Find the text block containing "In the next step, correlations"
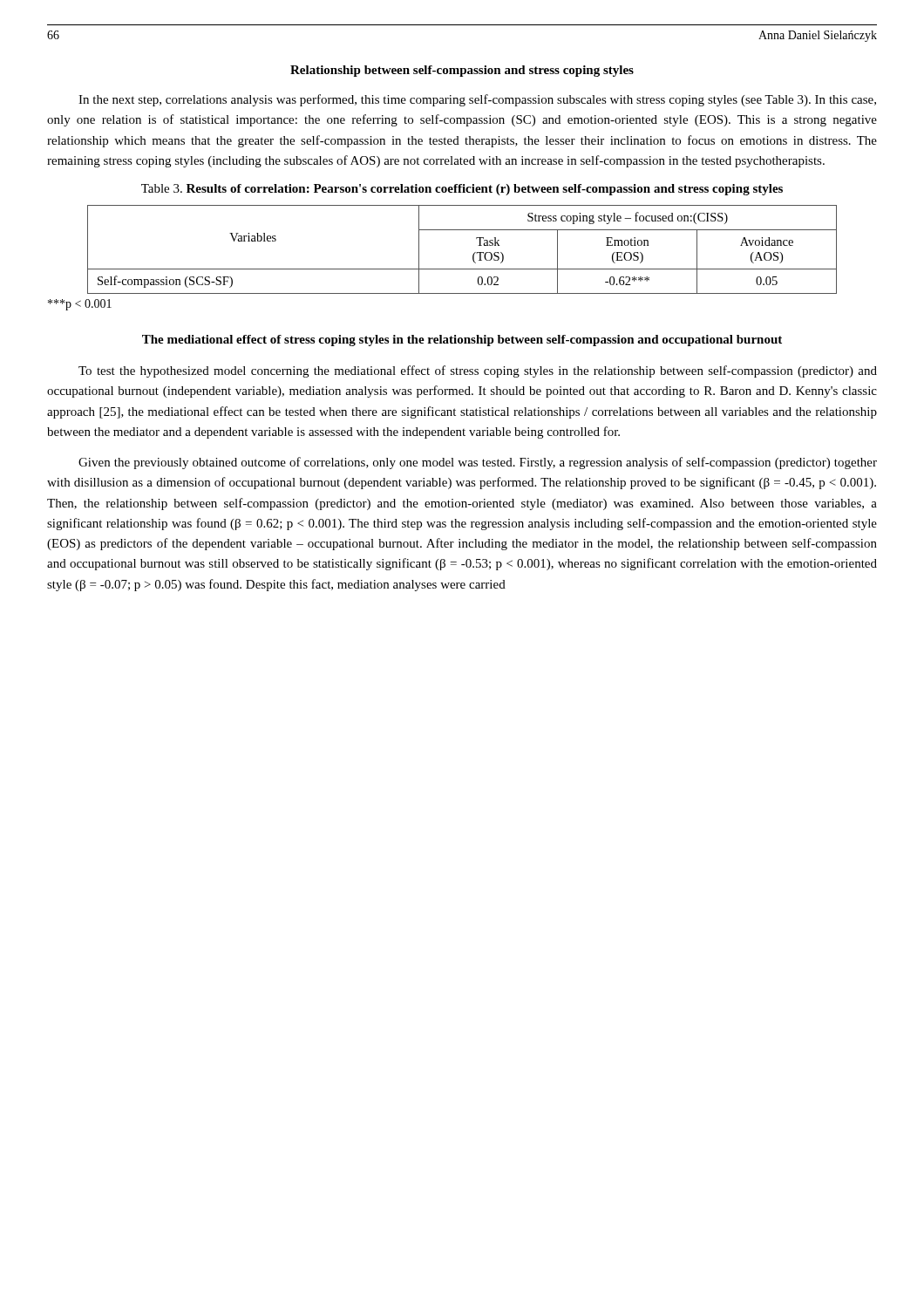Viewport: 924px width, 1308px height. (x=462, y=130)
